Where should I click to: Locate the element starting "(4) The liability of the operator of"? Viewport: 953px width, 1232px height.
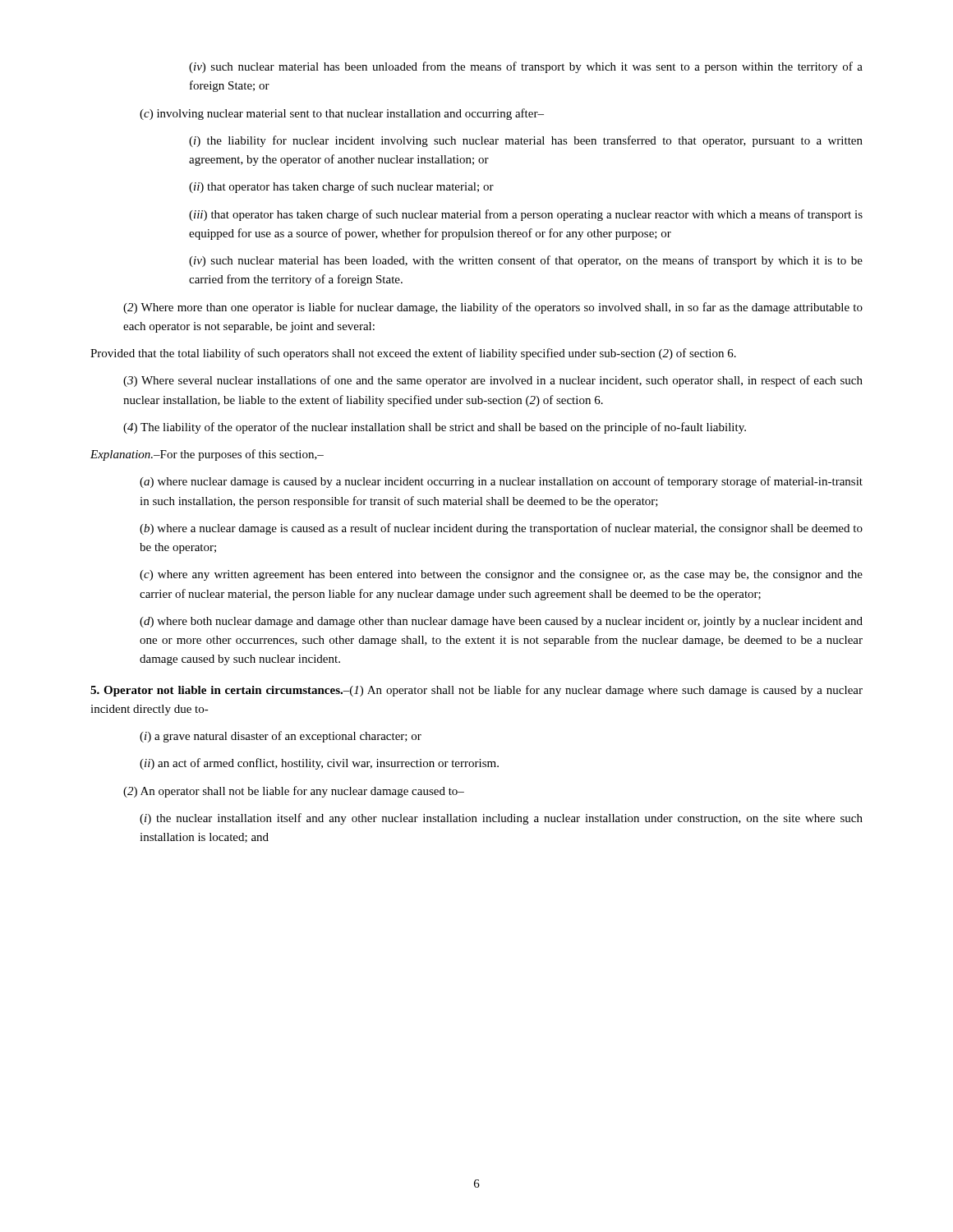coord(435,427)
